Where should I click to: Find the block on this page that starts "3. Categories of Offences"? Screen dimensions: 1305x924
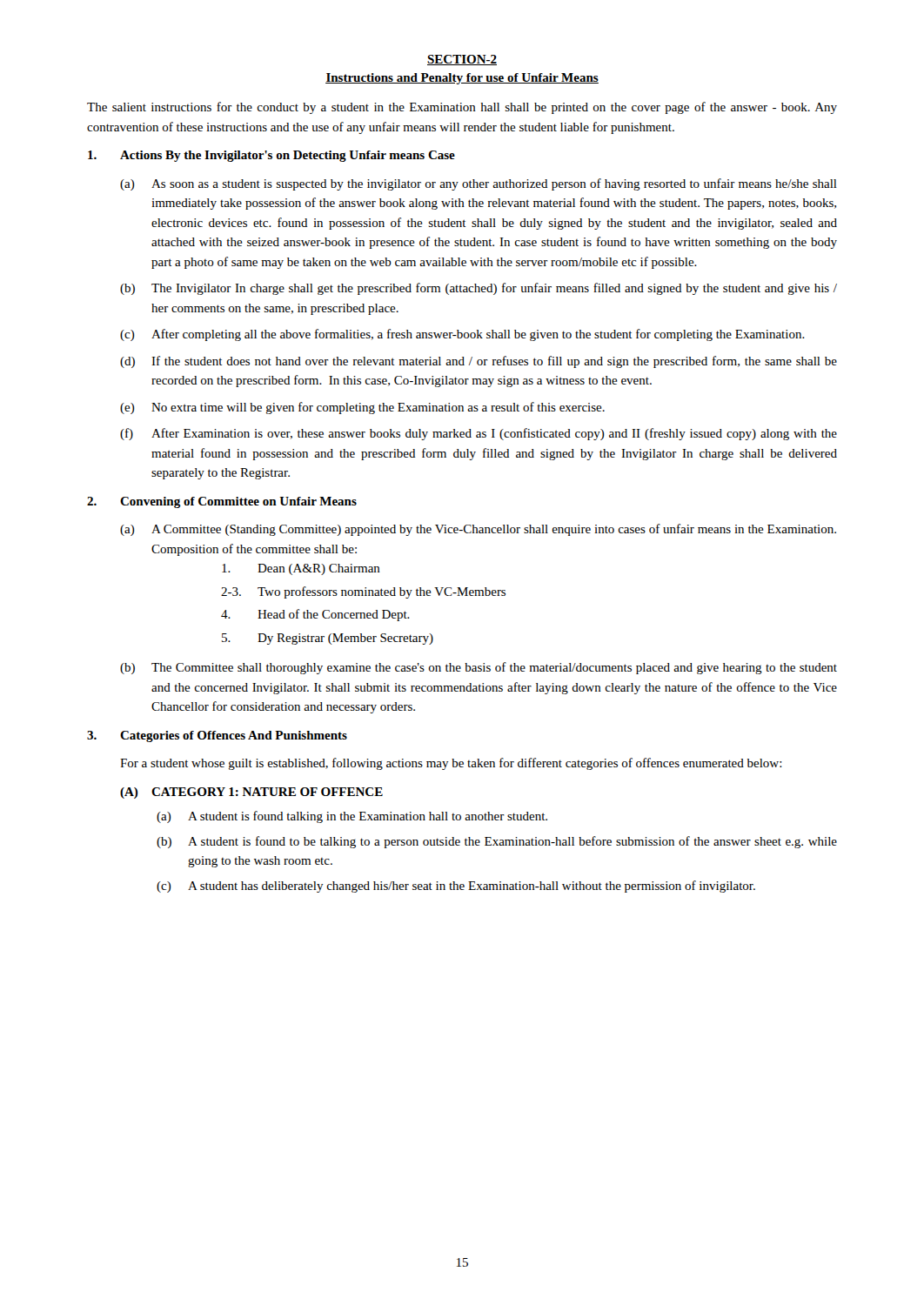point(217,736)
